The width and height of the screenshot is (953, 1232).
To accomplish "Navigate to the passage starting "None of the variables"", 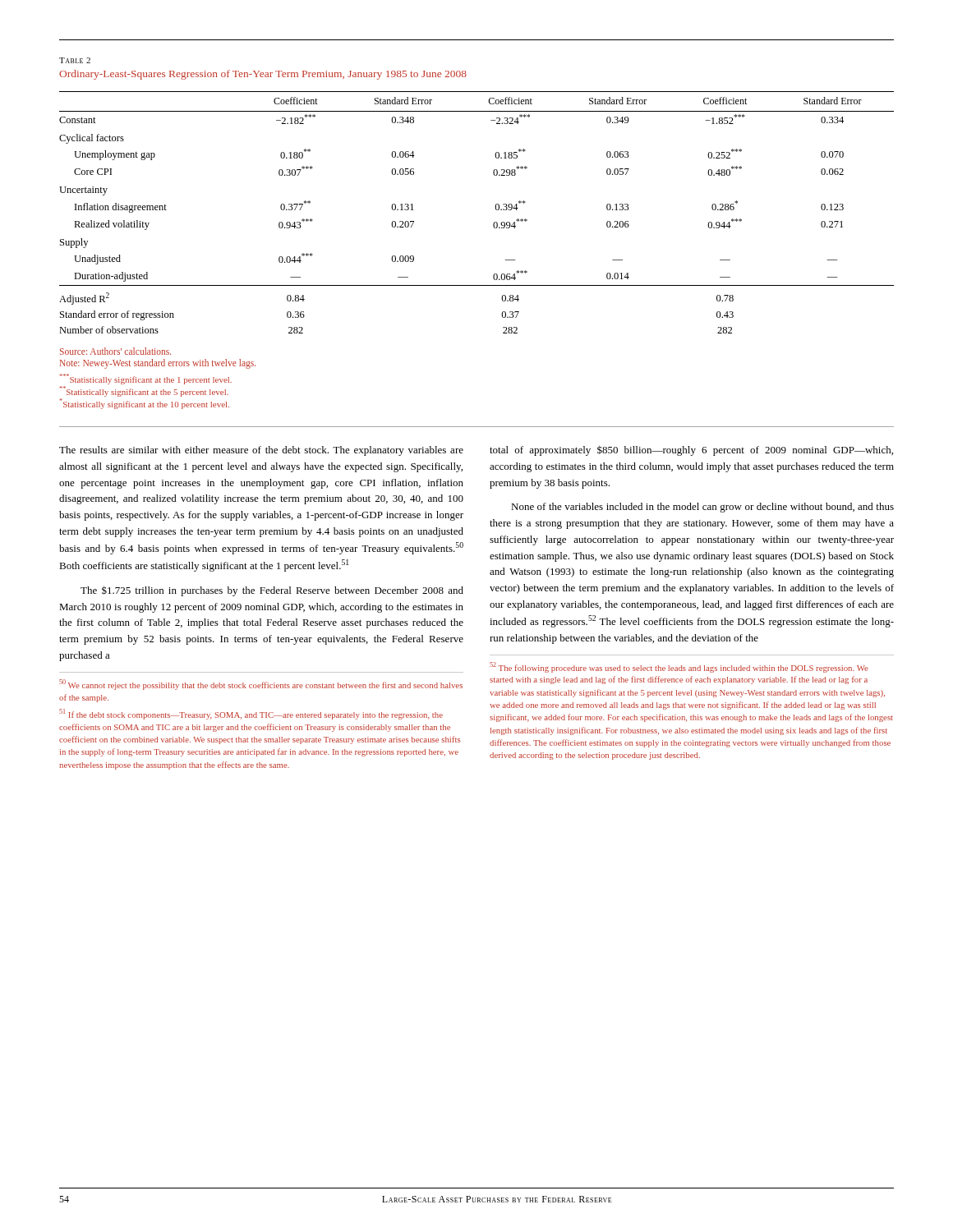I will 692,573.
